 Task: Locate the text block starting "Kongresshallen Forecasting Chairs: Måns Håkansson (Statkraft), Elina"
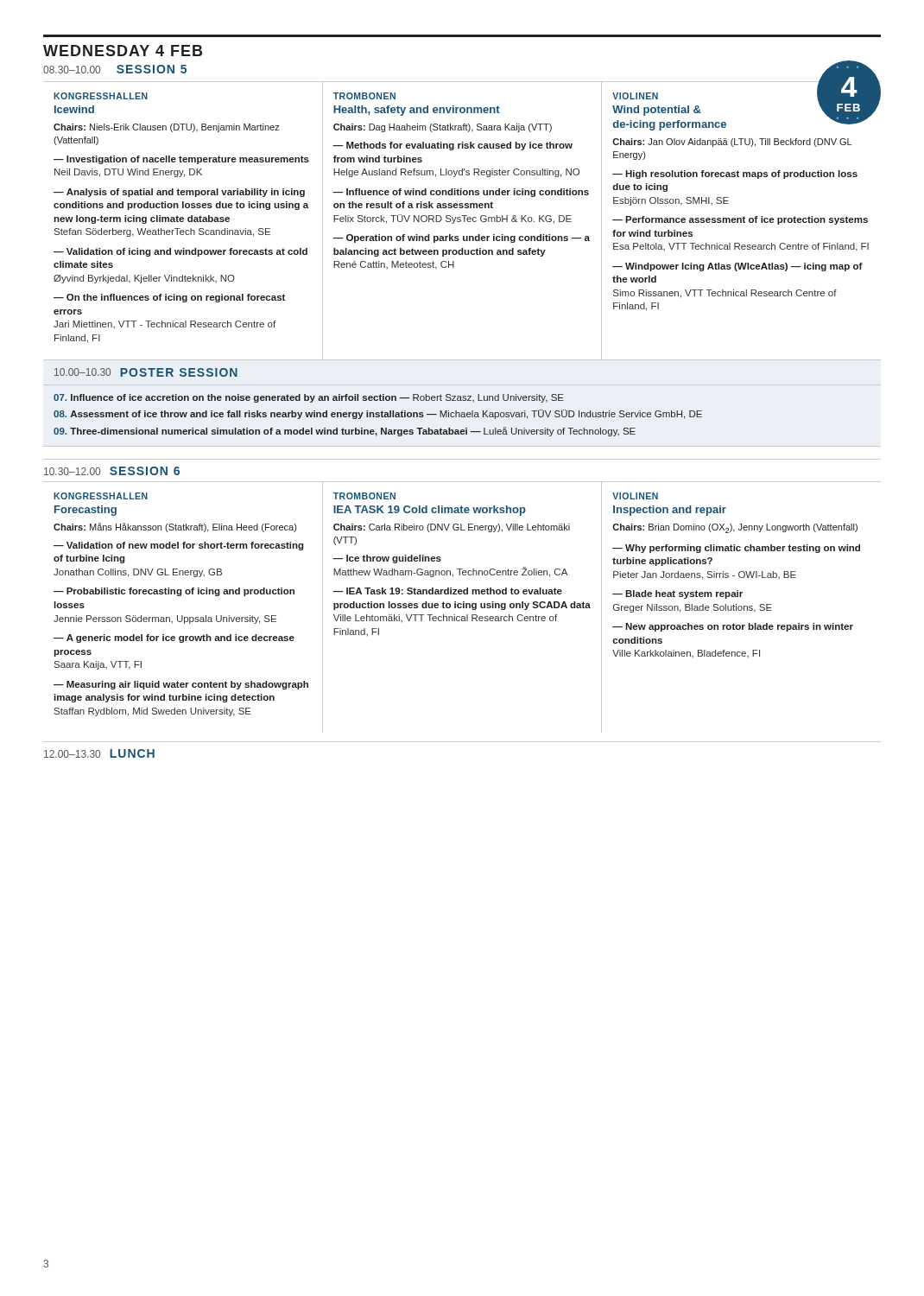(x=182, y=604)
